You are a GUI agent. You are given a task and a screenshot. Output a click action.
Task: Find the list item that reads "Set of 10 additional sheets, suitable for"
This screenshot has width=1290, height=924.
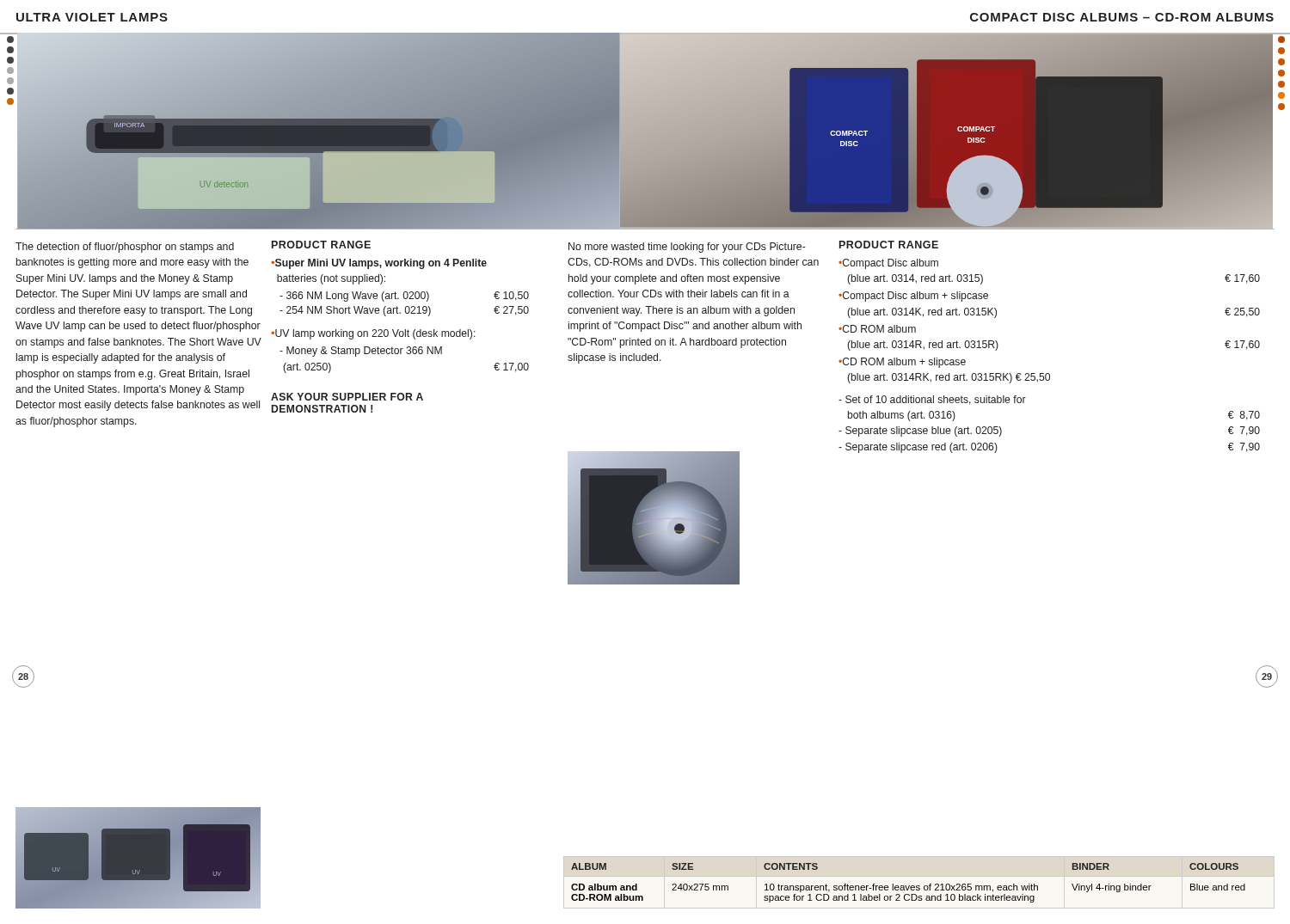[x=932, y=399]
